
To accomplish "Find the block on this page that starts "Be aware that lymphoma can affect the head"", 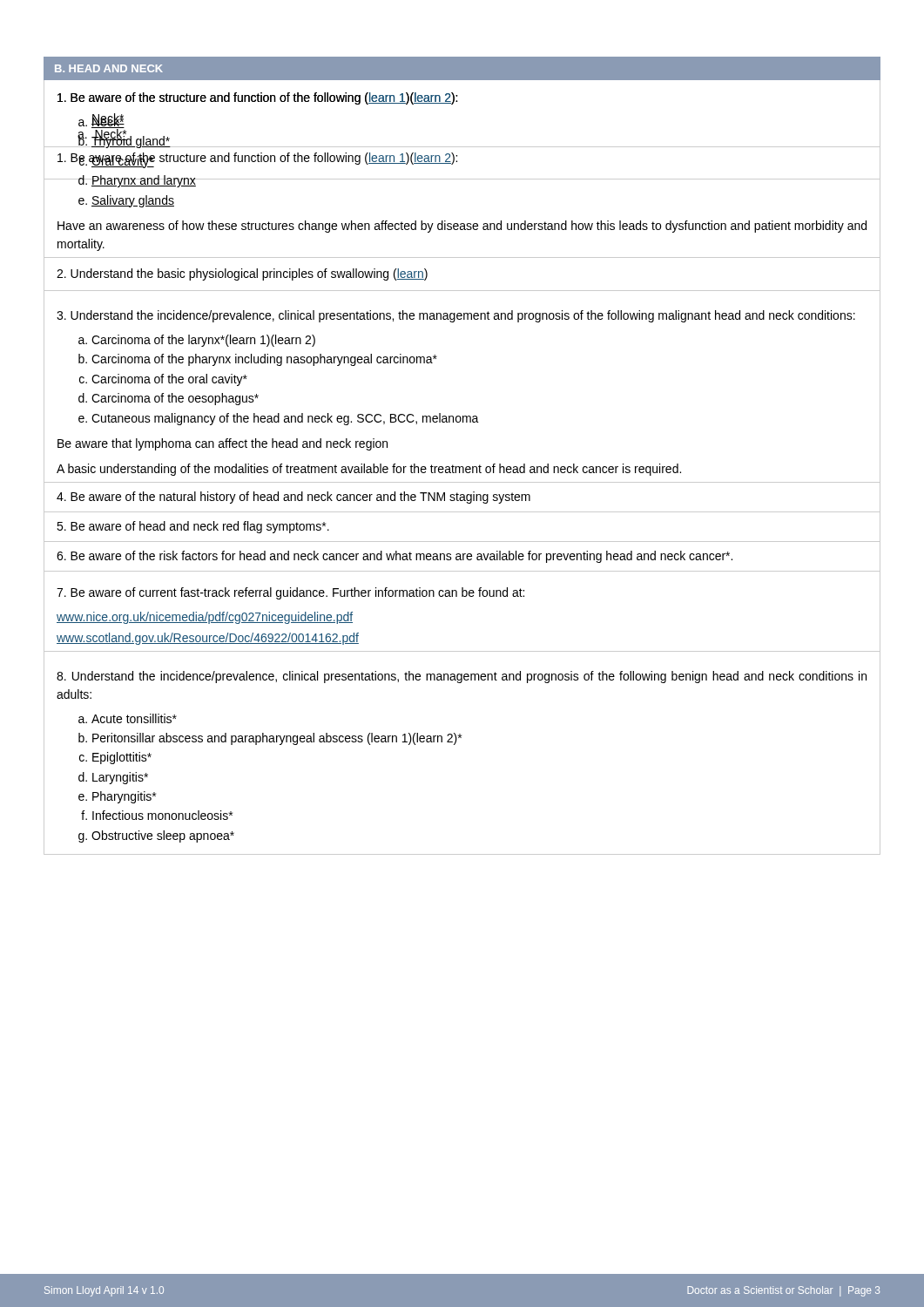I will click(223, 443).
